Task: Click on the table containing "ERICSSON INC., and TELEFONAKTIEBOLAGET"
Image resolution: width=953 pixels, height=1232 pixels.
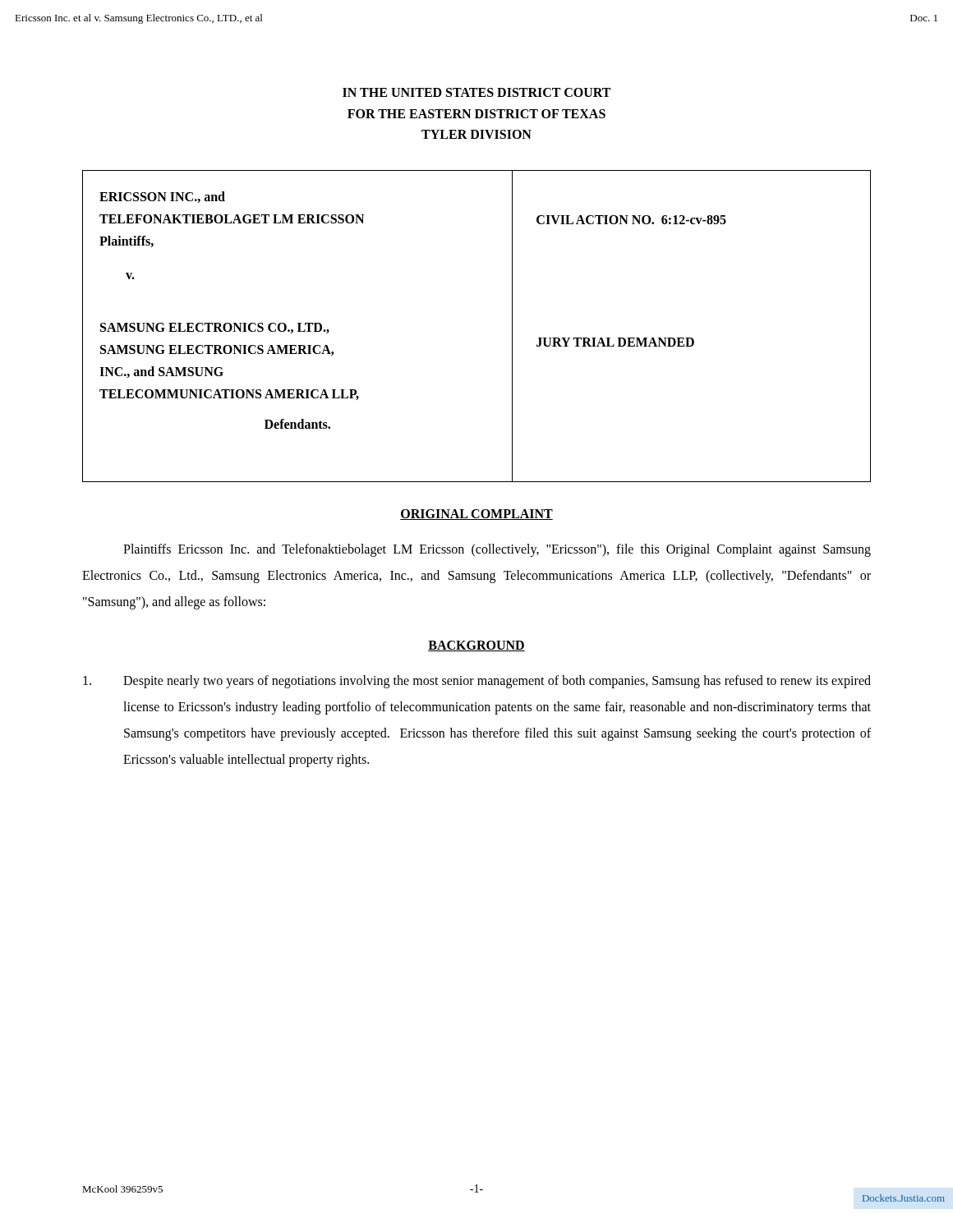Action: click(x=476, y=326)
